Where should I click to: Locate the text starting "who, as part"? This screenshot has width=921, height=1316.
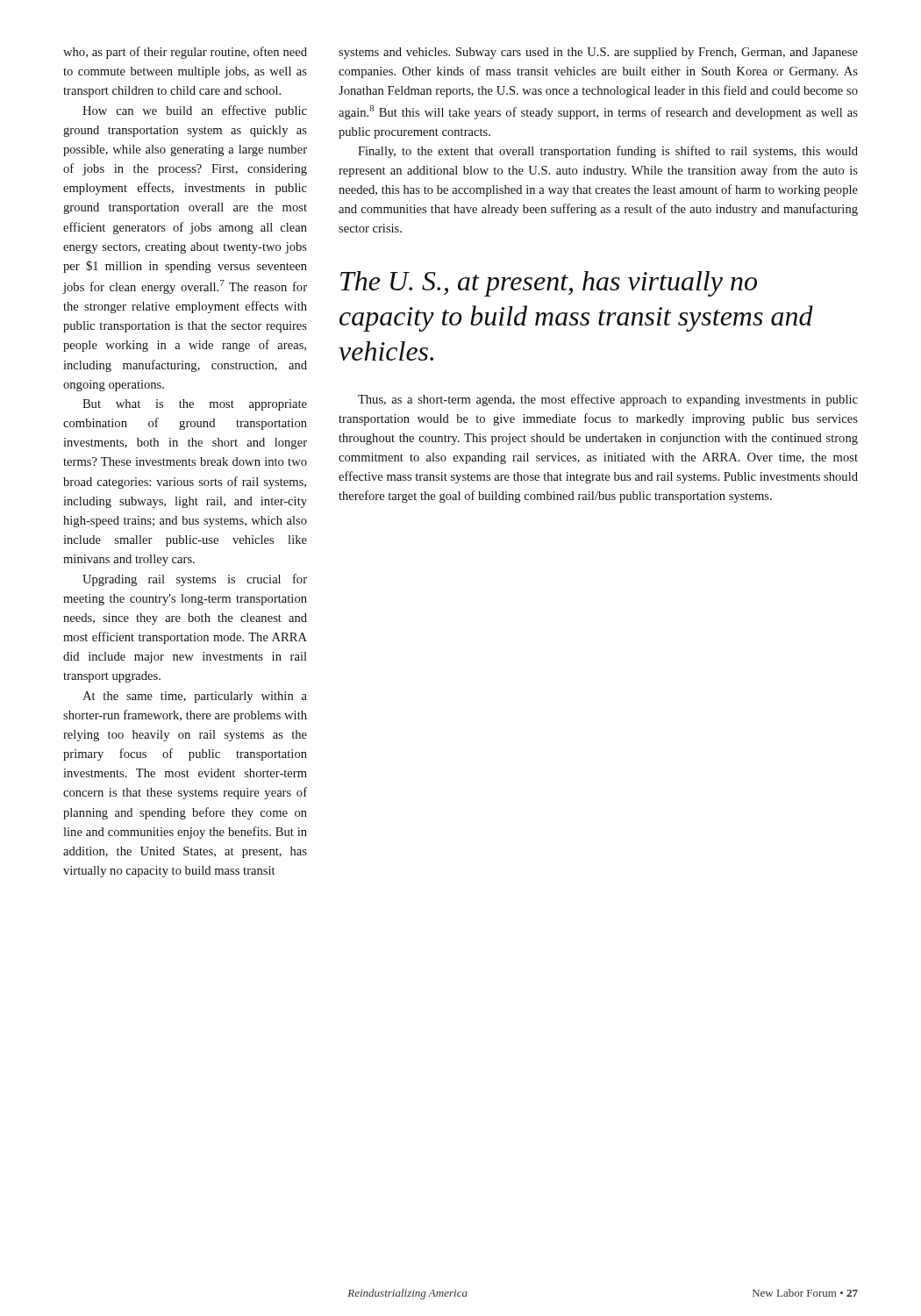[x=185, y=461]
